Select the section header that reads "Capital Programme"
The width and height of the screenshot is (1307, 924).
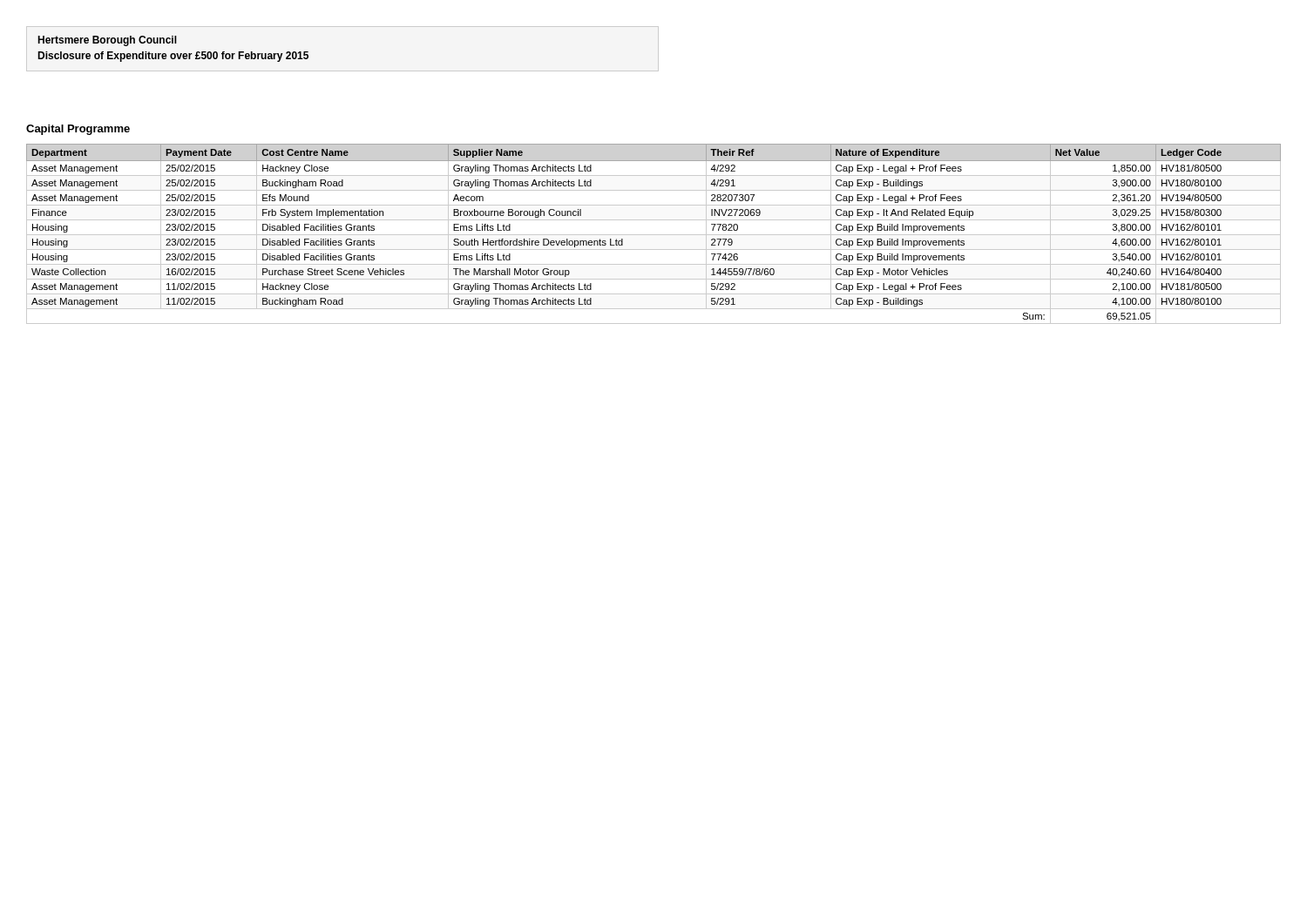pos(78,128)
